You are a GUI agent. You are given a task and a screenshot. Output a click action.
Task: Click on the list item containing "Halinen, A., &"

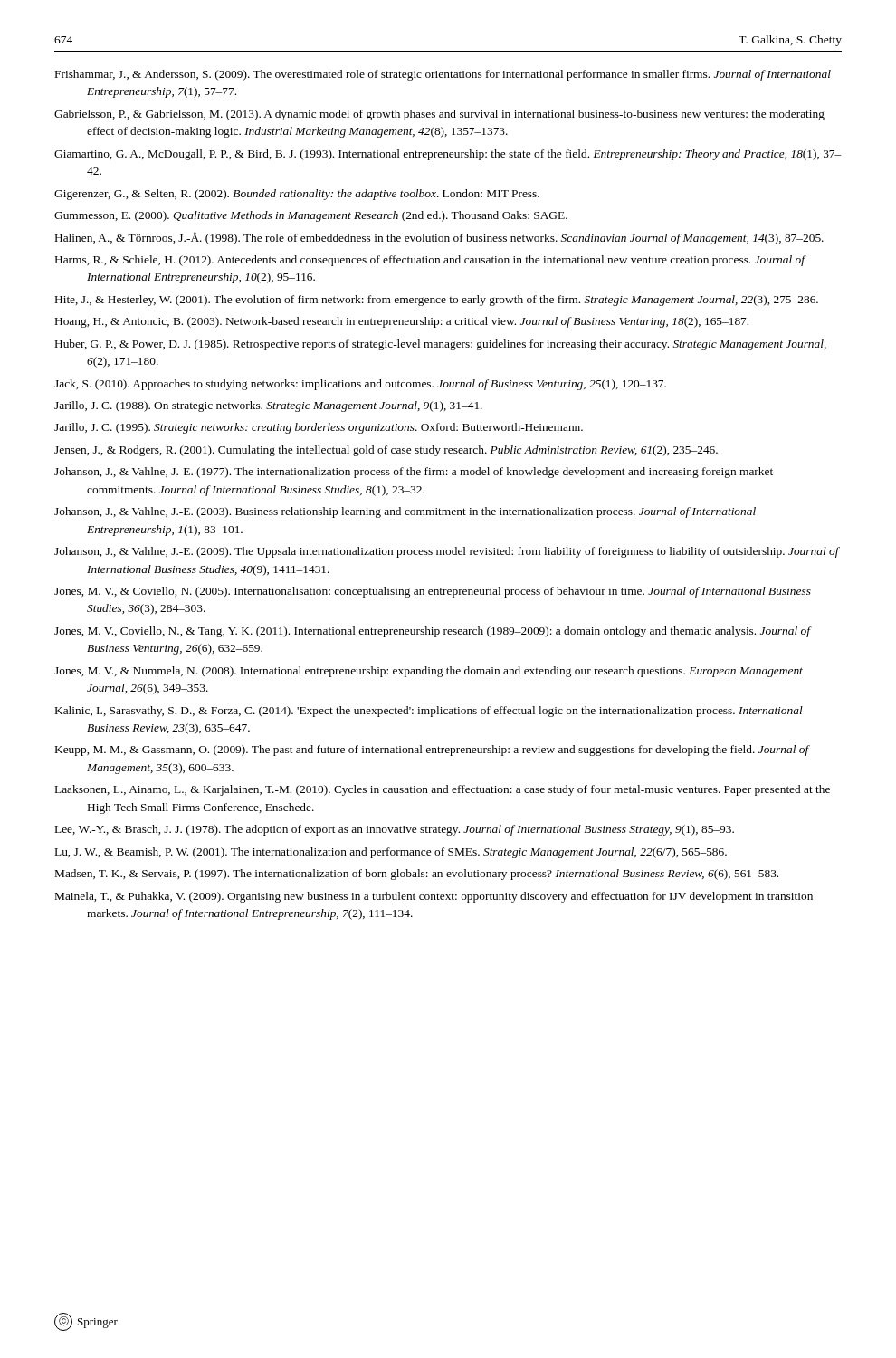(439, 237)
